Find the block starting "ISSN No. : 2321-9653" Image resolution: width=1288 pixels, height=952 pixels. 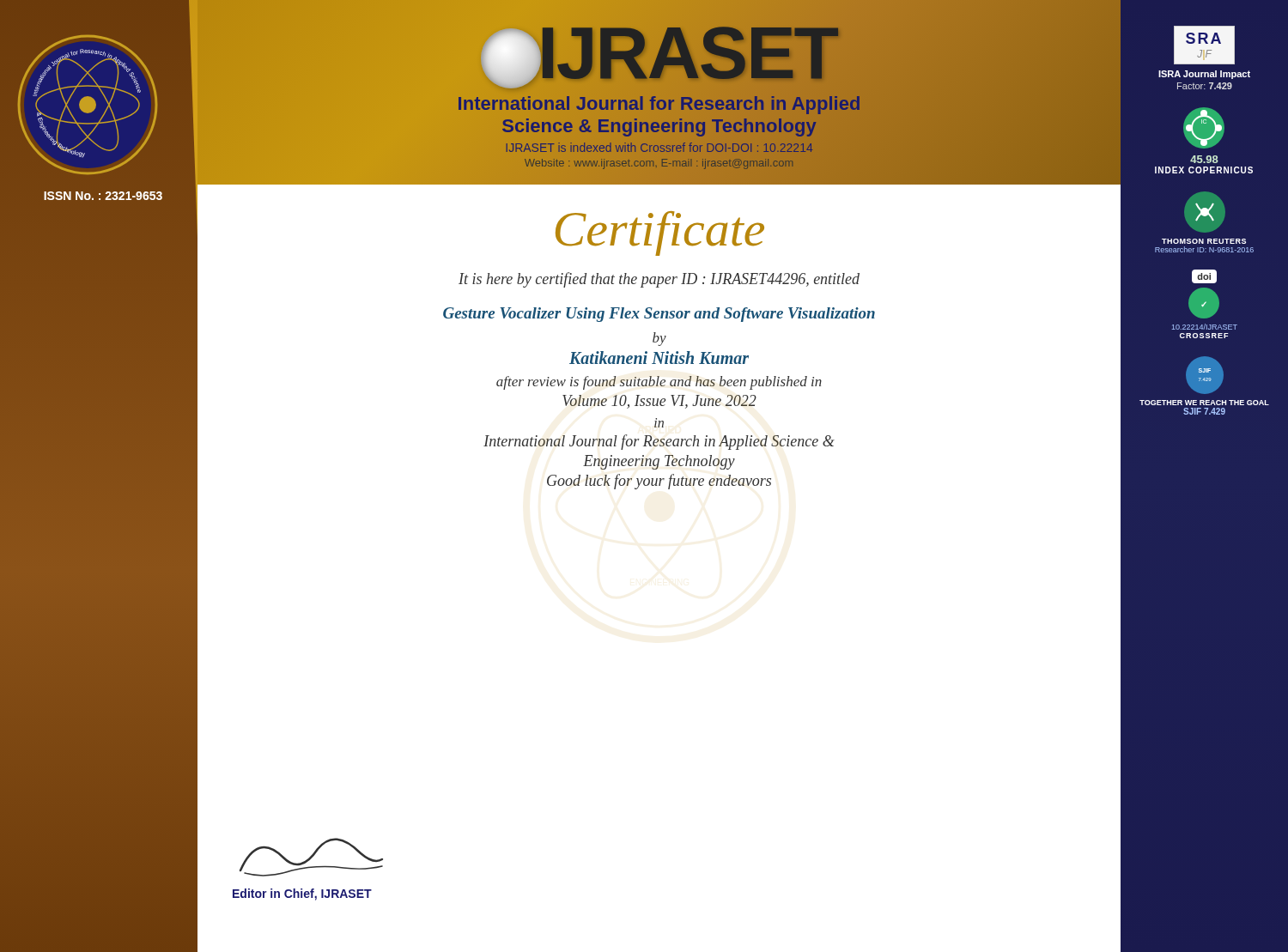coord(103,196)
